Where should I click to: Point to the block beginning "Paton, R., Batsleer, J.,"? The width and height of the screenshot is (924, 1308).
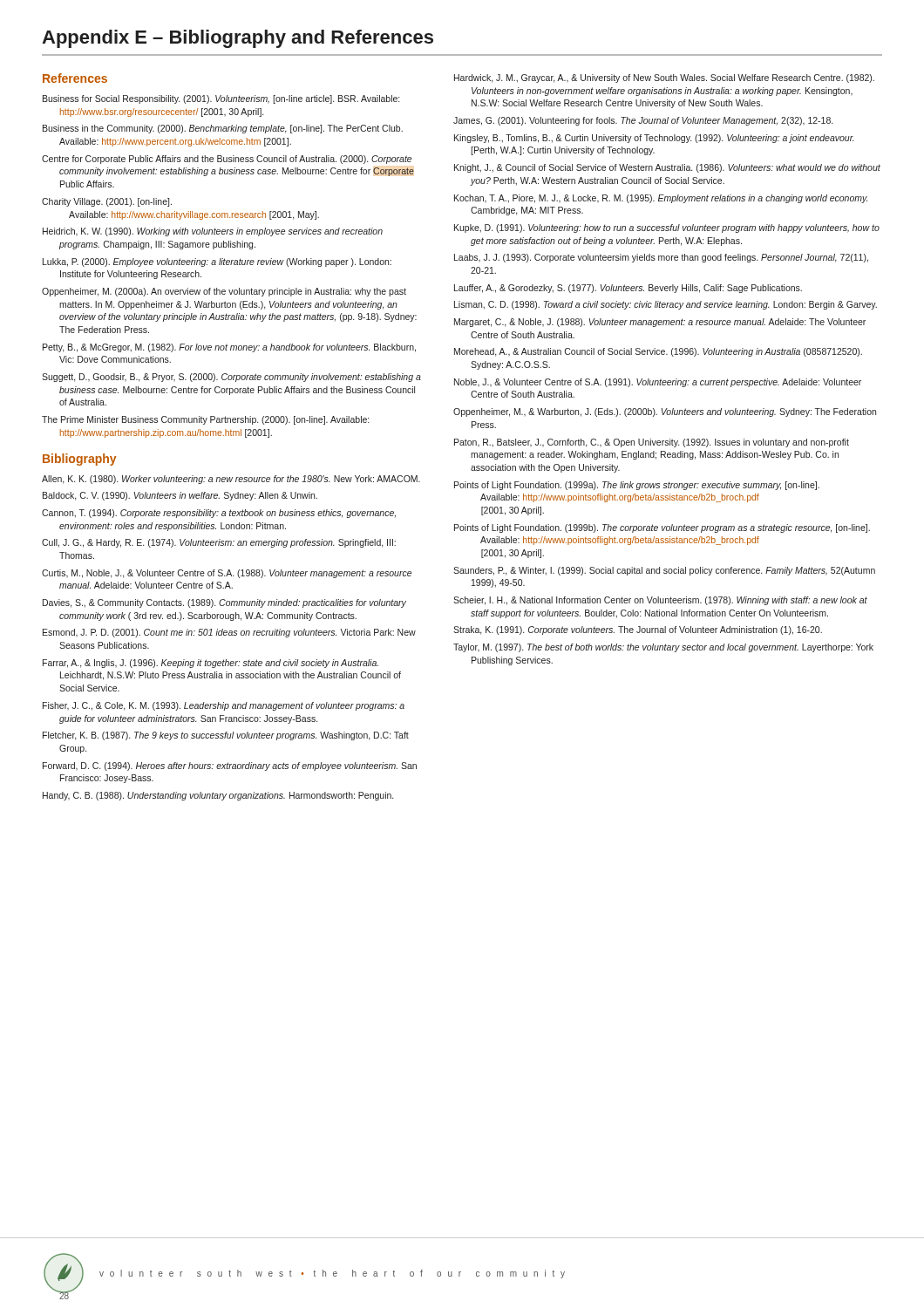(651, 454)
